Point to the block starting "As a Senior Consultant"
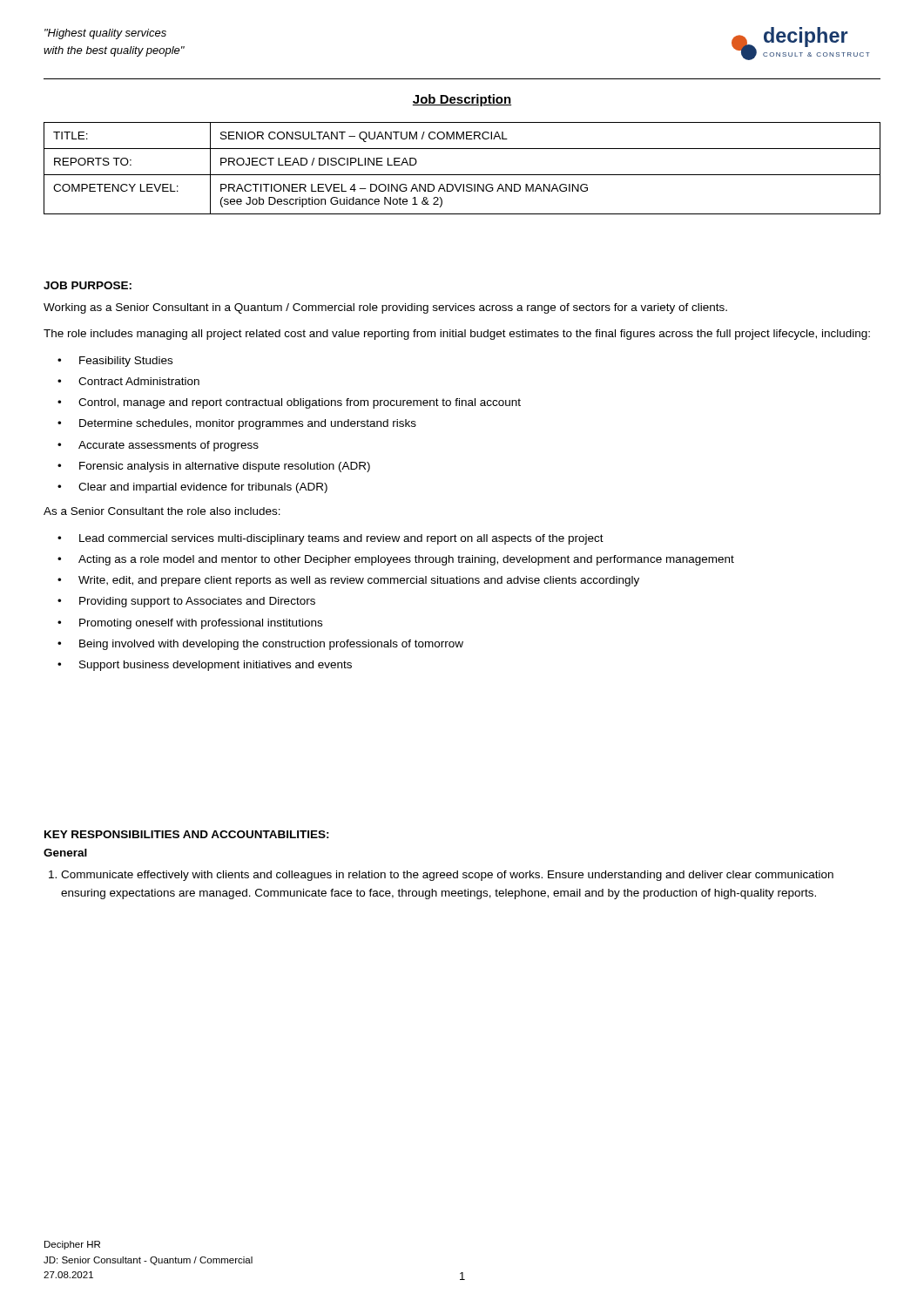Screen dimensions: 1307x924 click(162, 511)
